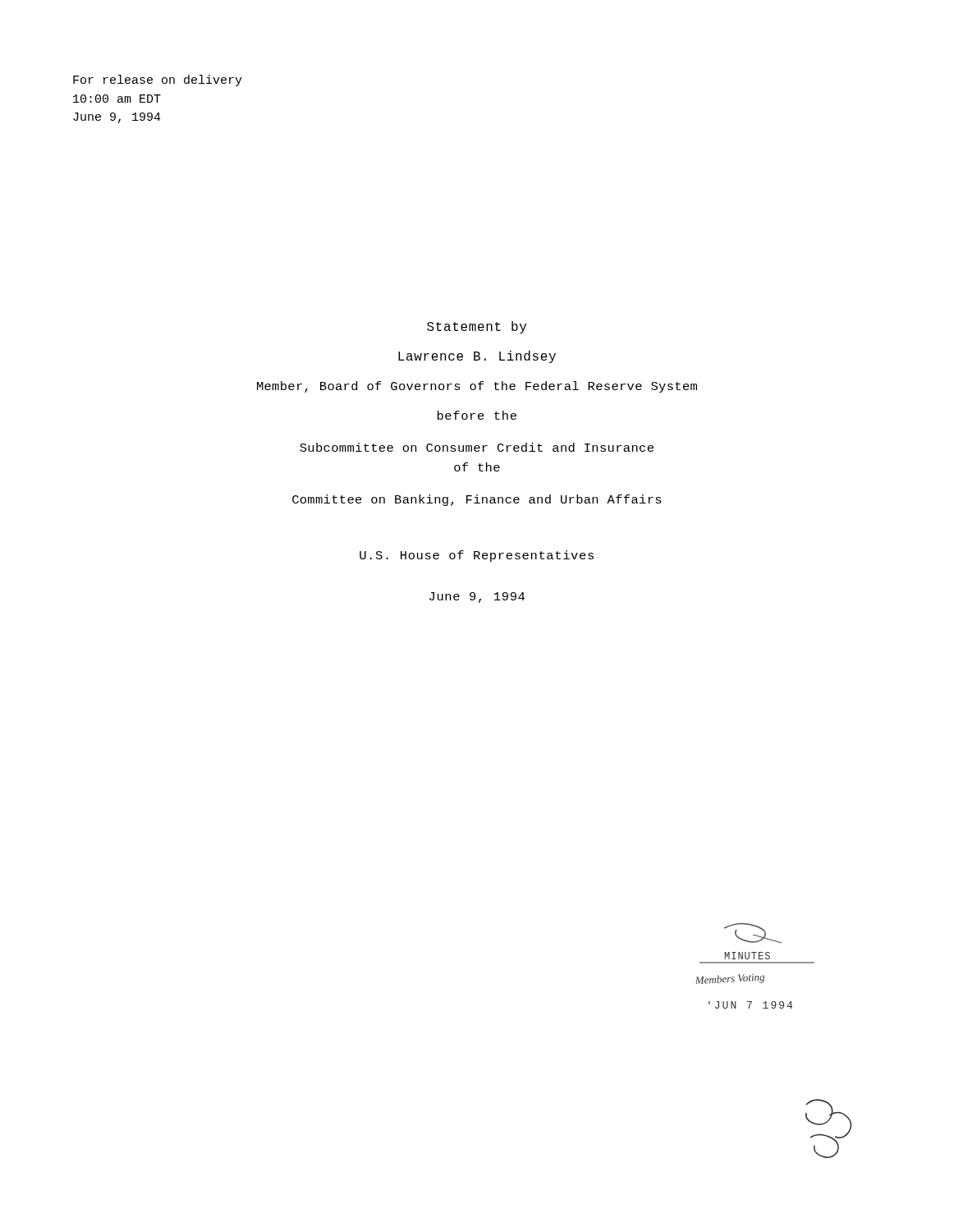Select the title with the text "Committee on Banking, Finance and Urban Affairs"
The width and height of the screenshot is (954, 1232).
477,500
